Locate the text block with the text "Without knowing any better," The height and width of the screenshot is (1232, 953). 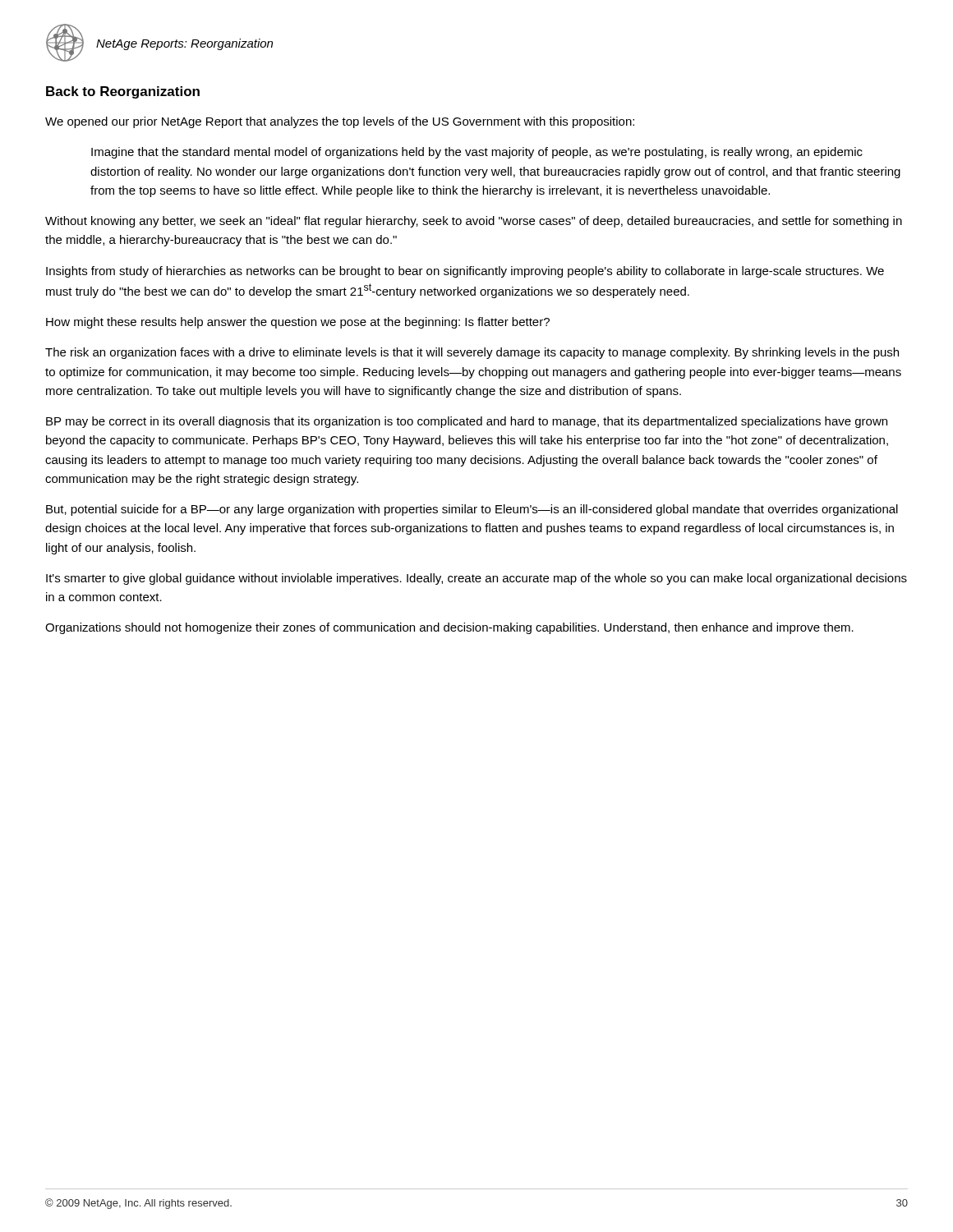pos(474,230)
